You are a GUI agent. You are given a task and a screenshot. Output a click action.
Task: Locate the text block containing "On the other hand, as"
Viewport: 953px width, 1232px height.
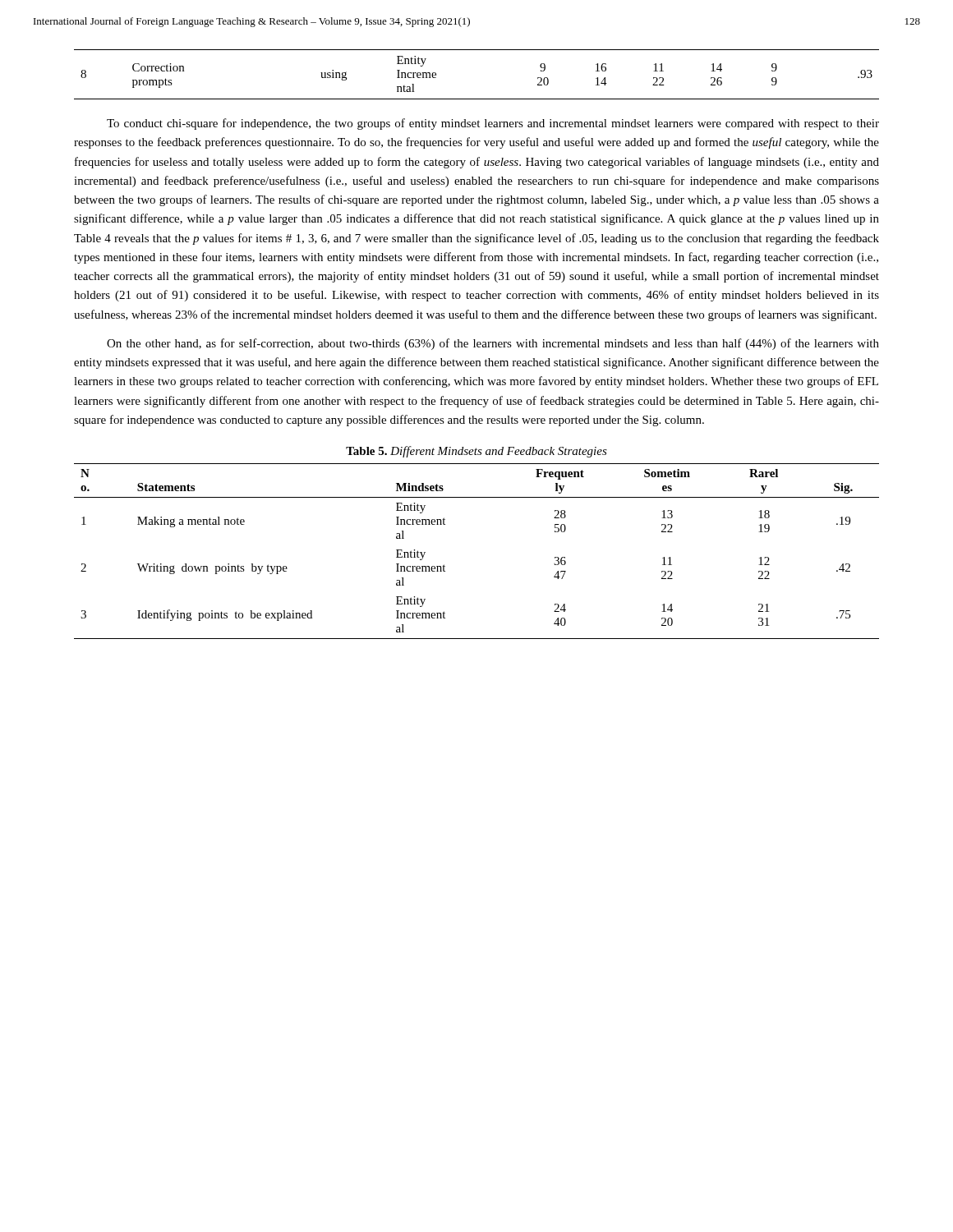point(476,382)
